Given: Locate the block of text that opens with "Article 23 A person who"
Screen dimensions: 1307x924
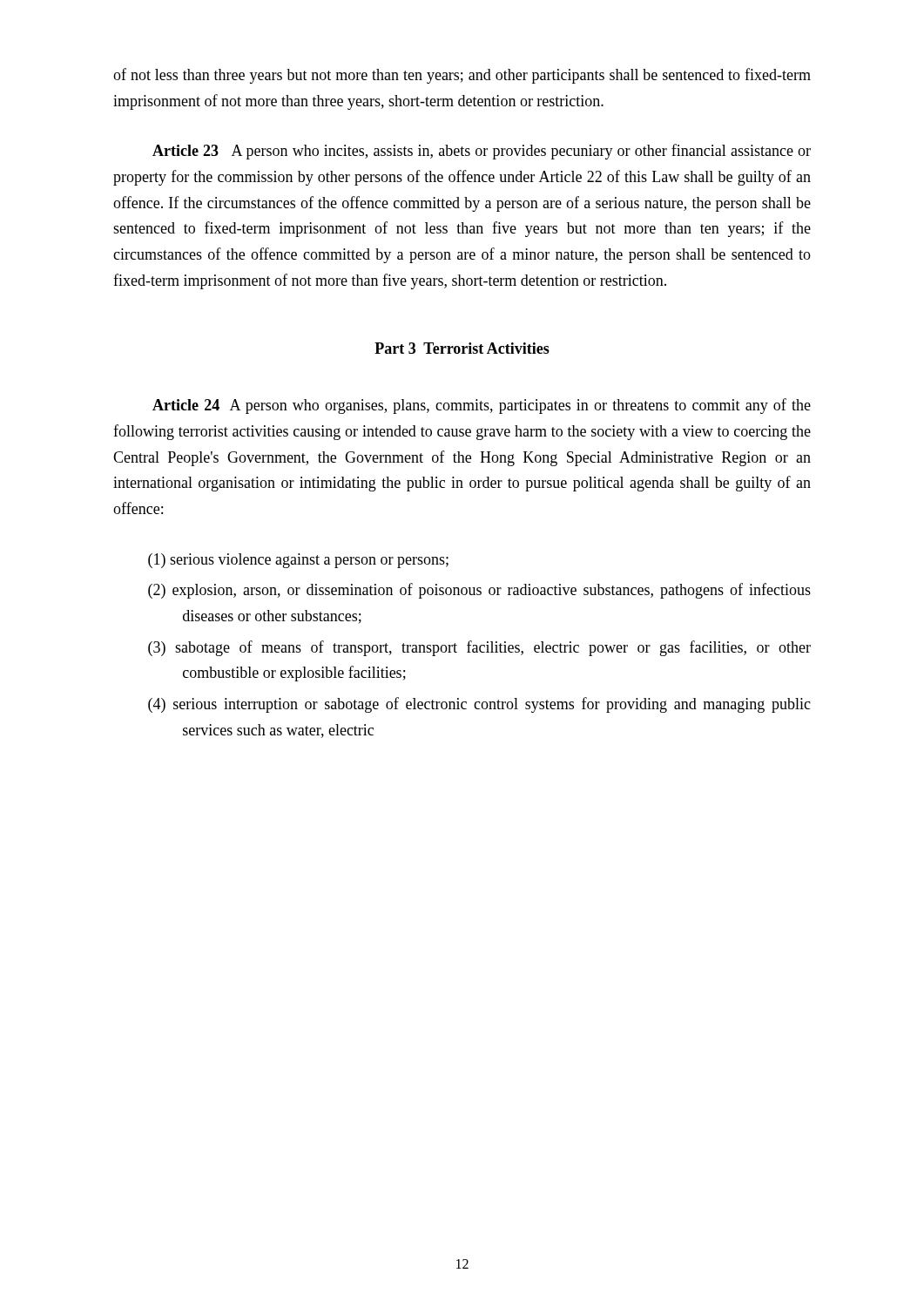Looking at the screenshot, I should [462, 216].
